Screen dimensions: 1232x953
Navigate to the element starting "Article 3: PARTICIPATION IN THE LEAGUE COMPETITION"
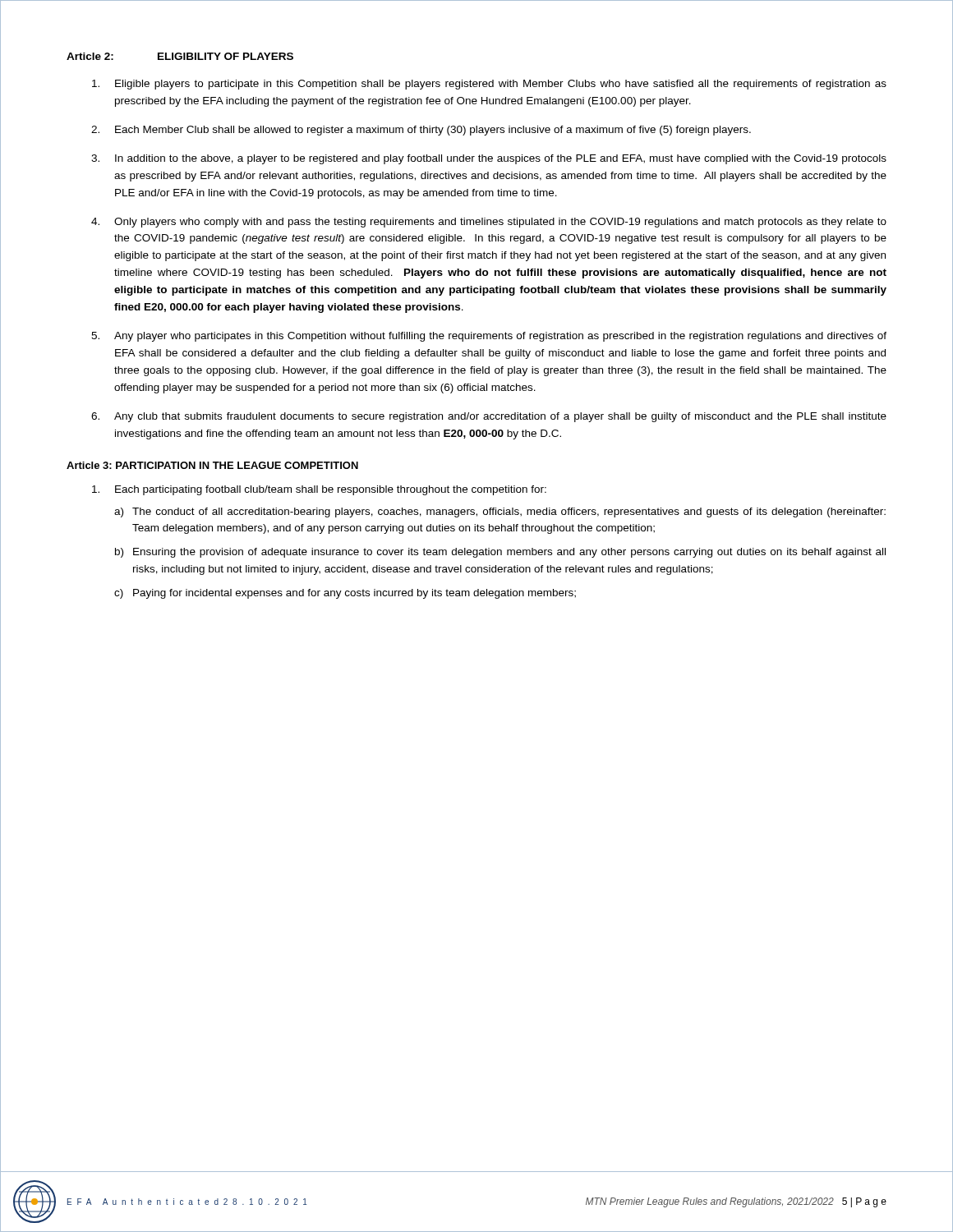(213, 465)
